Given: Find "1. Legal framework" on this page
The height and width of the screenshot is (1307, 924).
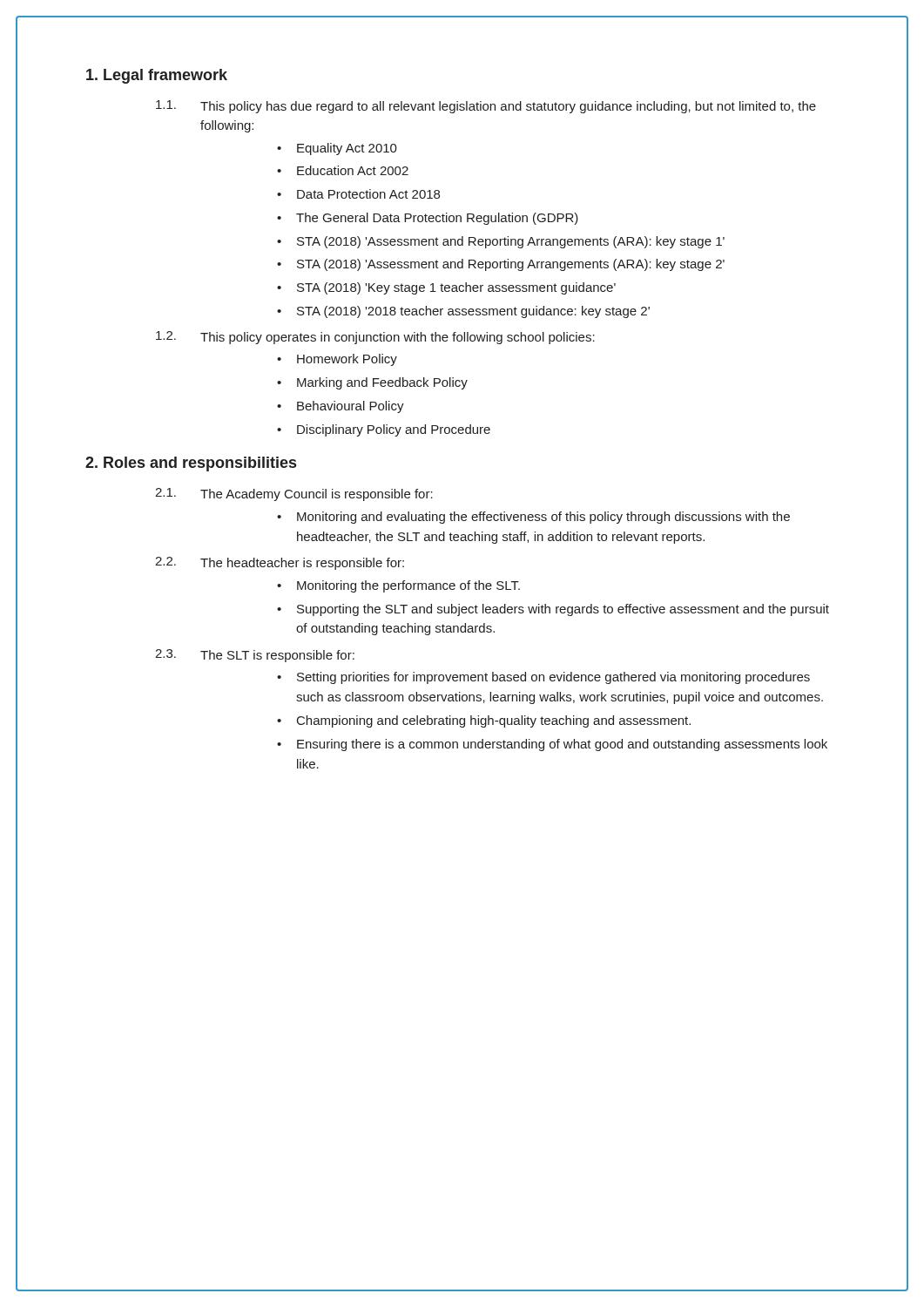Looking at the screenshot, I should tap(156, 75).
